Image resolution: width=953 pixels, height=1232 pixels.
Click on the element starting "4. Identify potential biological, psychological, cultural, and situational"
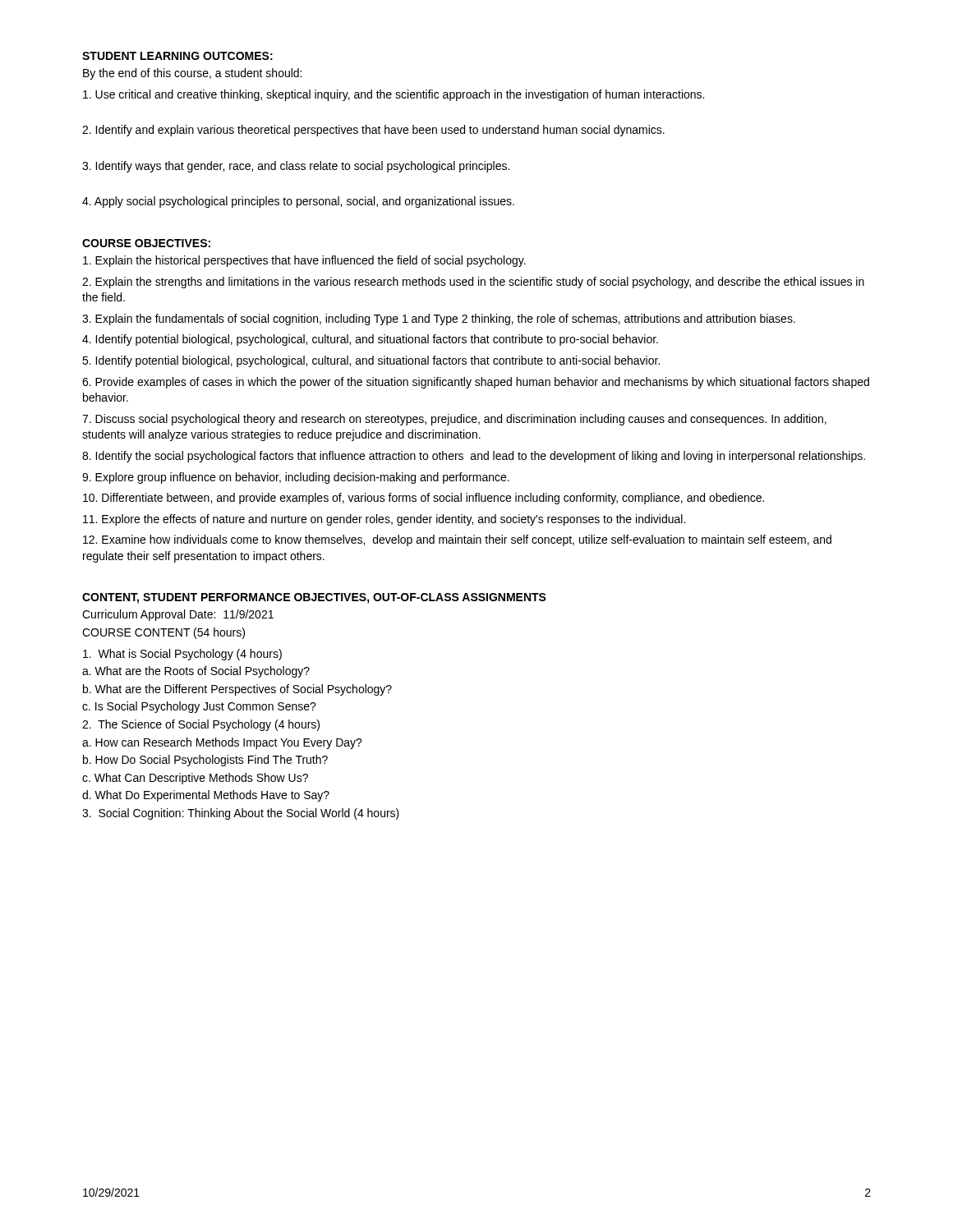point(371,339)
